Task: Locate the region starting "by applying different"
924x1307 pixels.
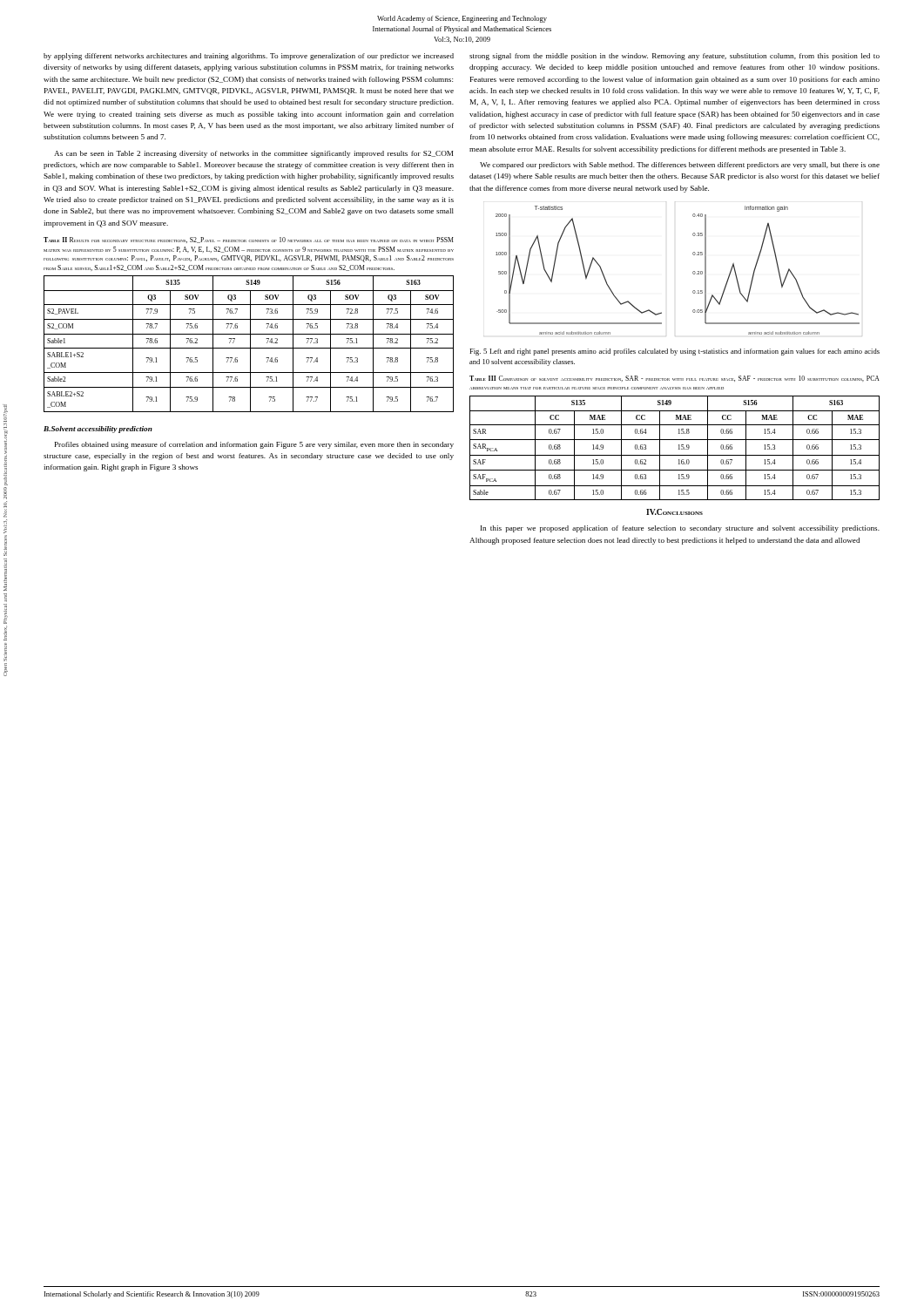Action: (x=249, y=140)
